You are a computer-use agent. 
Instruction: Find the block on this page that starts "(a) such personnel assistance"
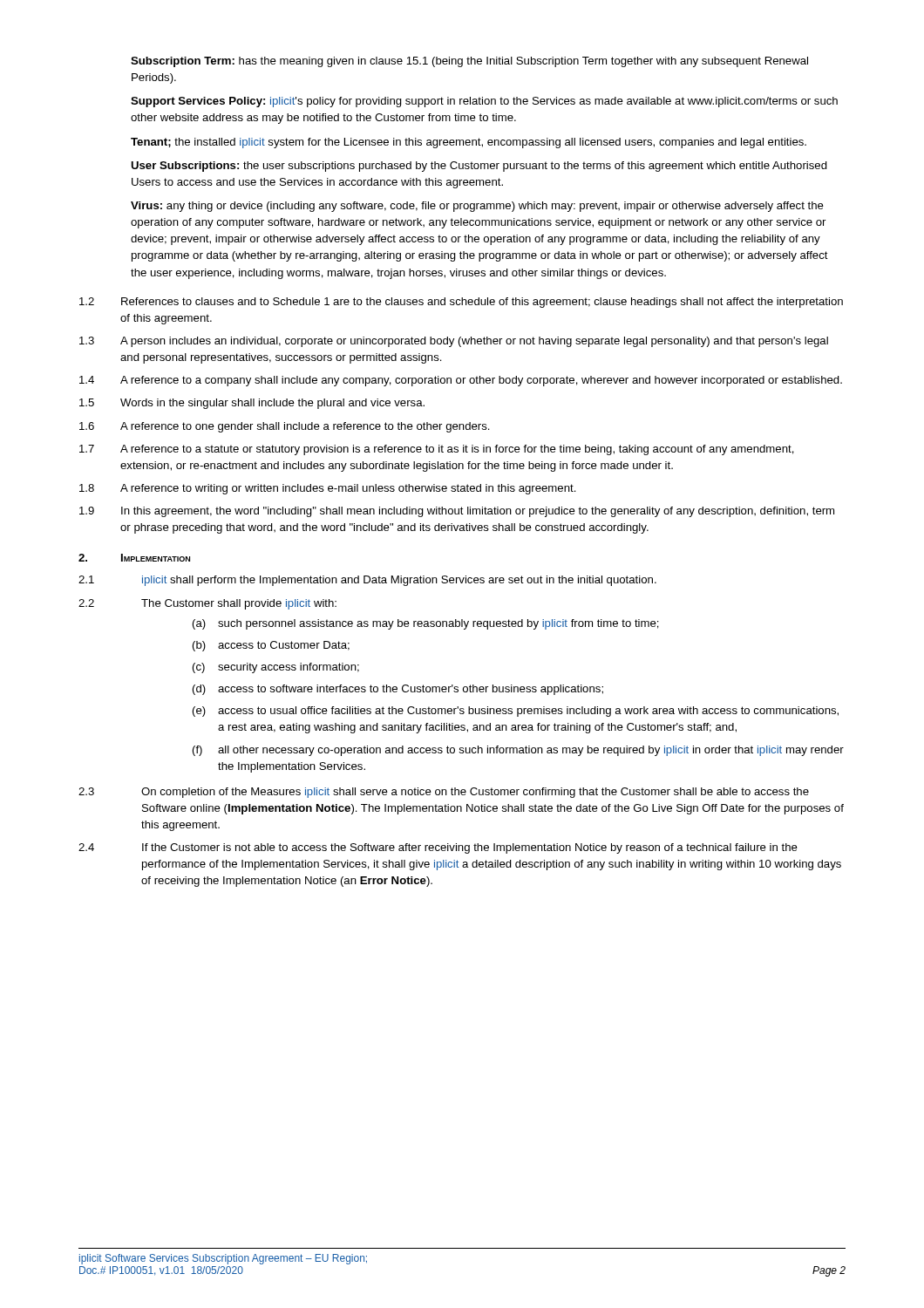(519, 623)
